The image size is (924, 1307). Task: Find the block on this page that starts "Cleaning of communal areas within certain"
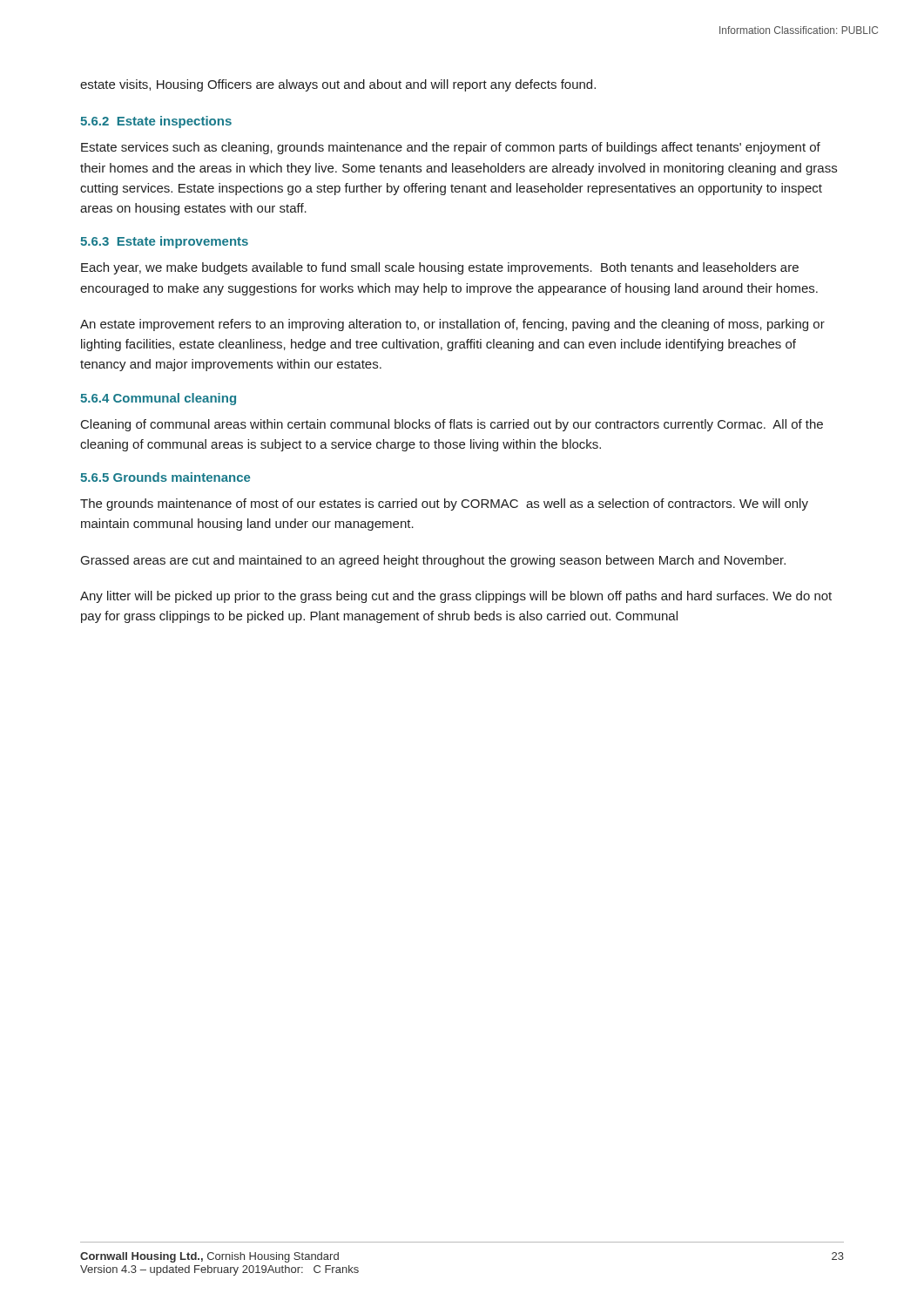tap(452, 434)
